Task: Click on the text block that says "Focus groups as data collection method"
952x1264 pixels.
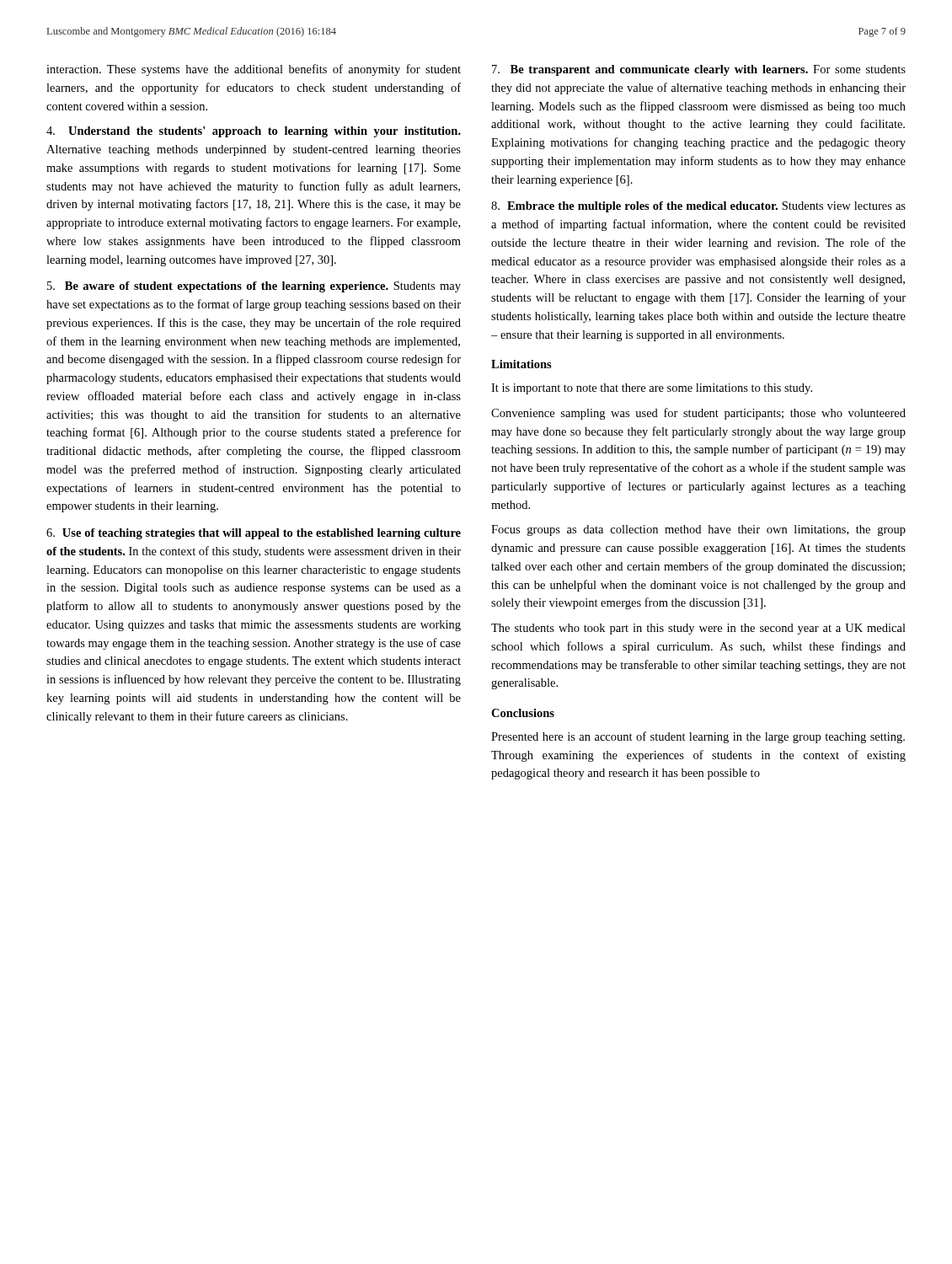Action: click(x=698, y=566)
